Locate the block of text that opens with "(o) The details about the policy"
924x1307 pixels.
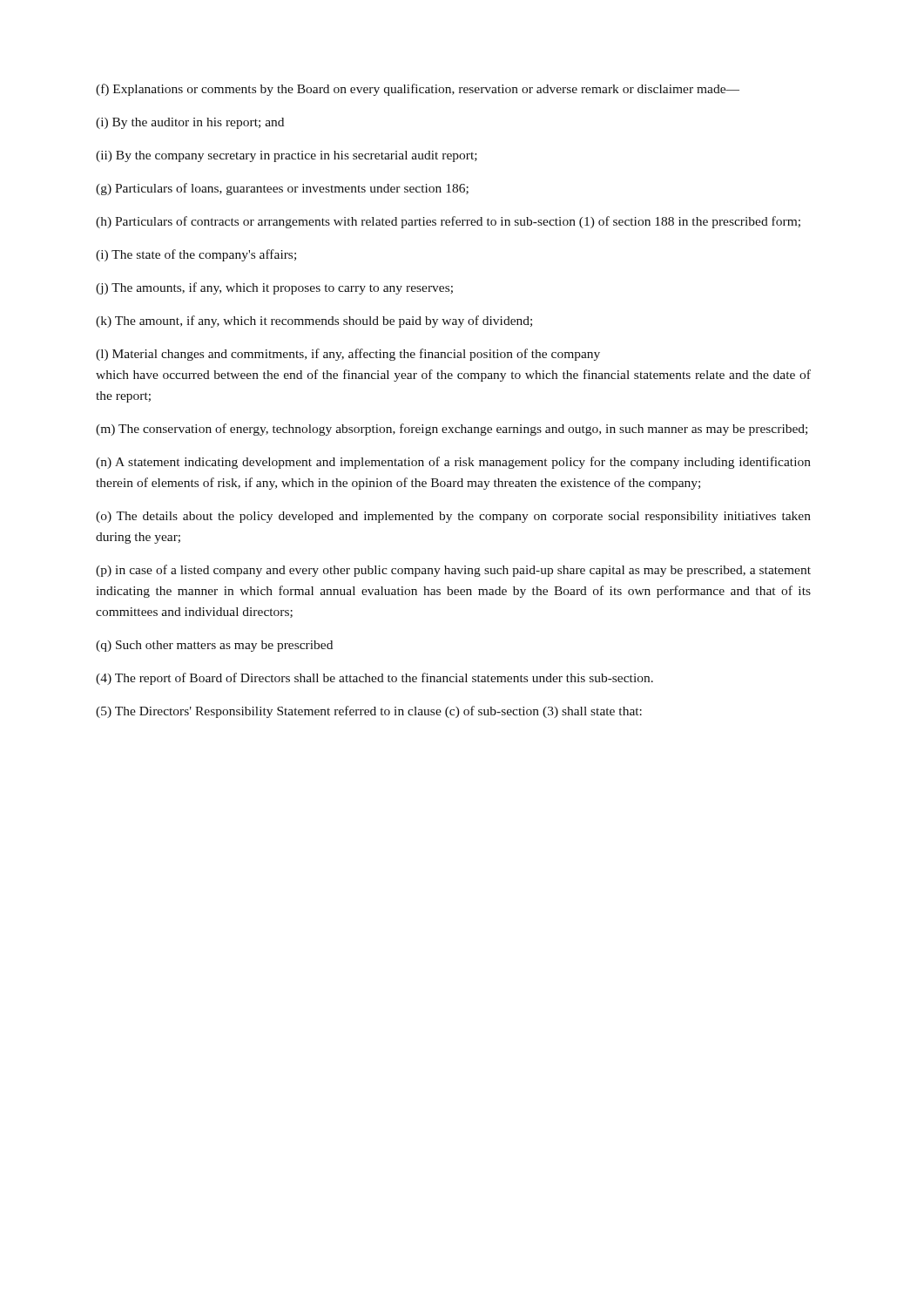[x=453, y=526]
